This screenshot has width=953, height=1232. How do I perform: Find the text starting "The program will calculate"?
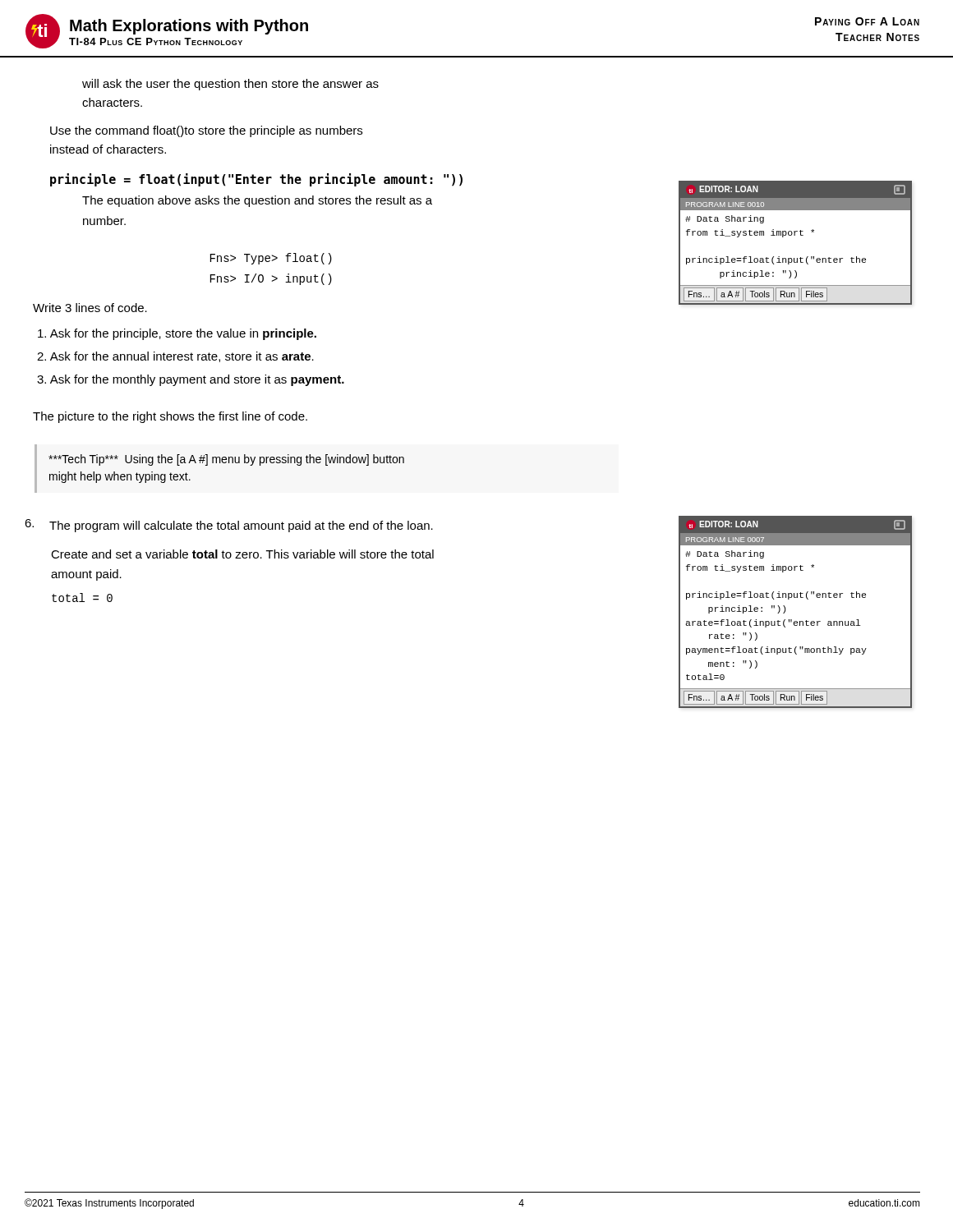pos(241,525)
